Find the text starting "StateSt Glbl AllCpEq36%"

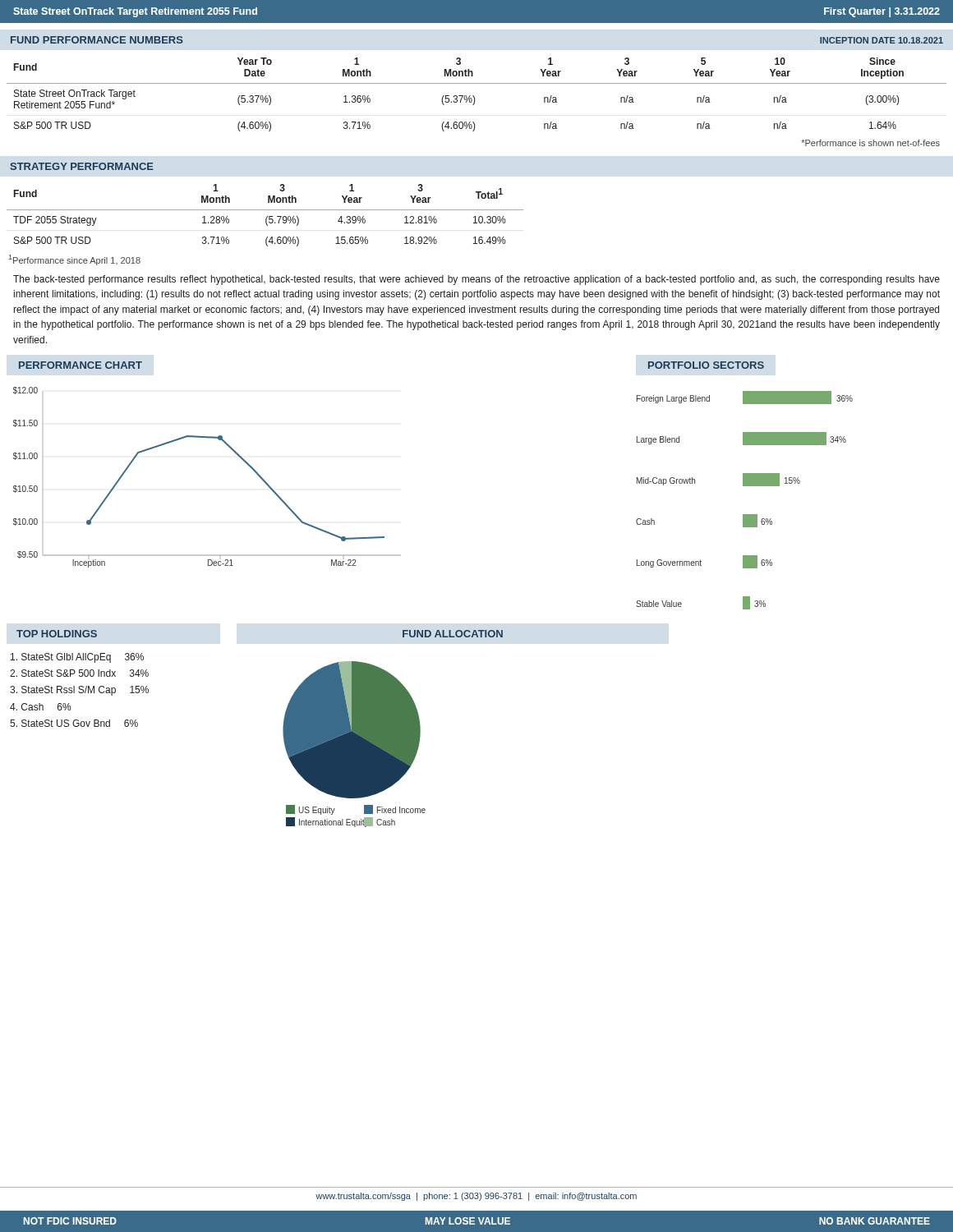click(x=77, y=657)
